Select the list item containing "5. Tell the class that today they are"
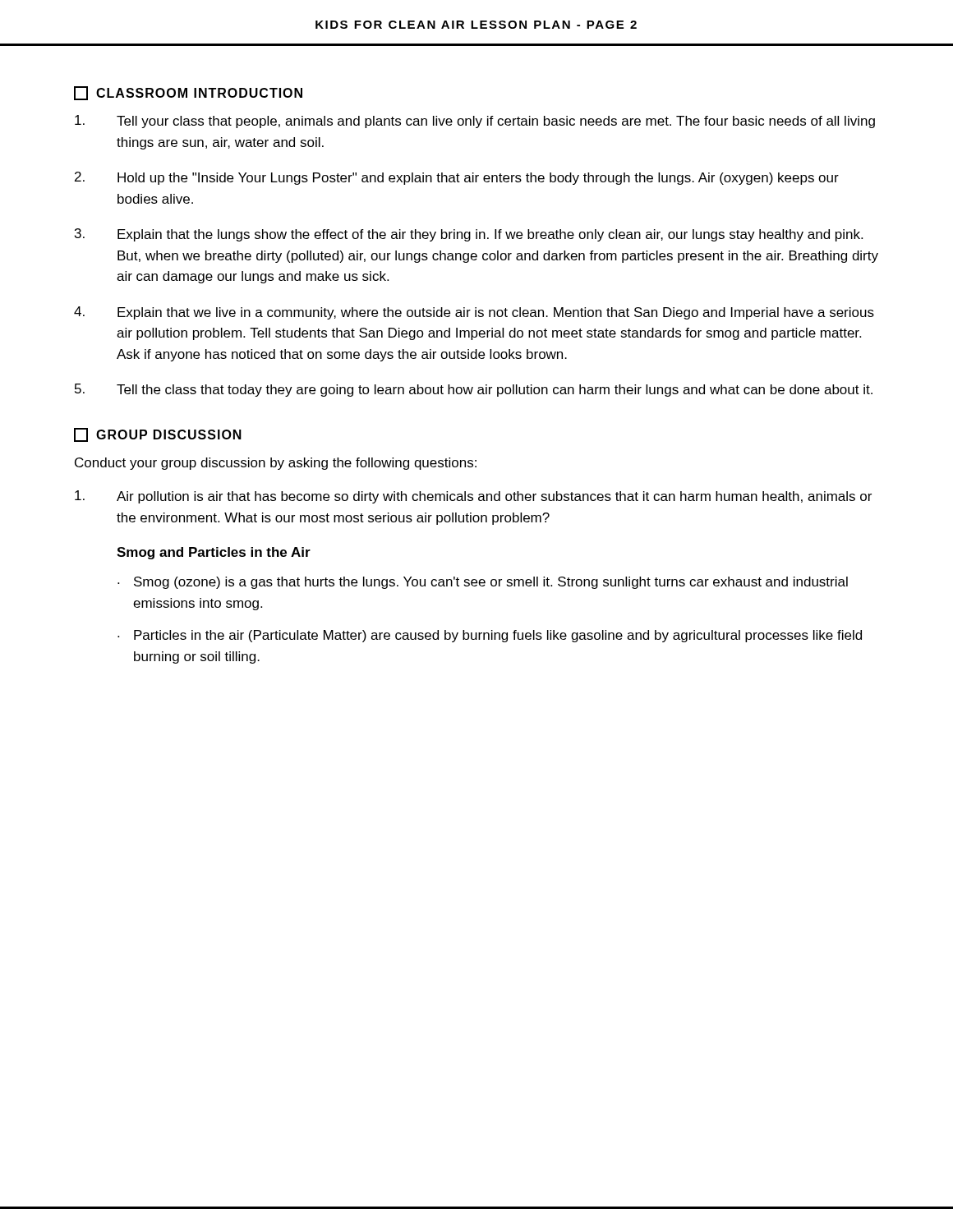Screen dimensions: 1232x953 (476, 390)
